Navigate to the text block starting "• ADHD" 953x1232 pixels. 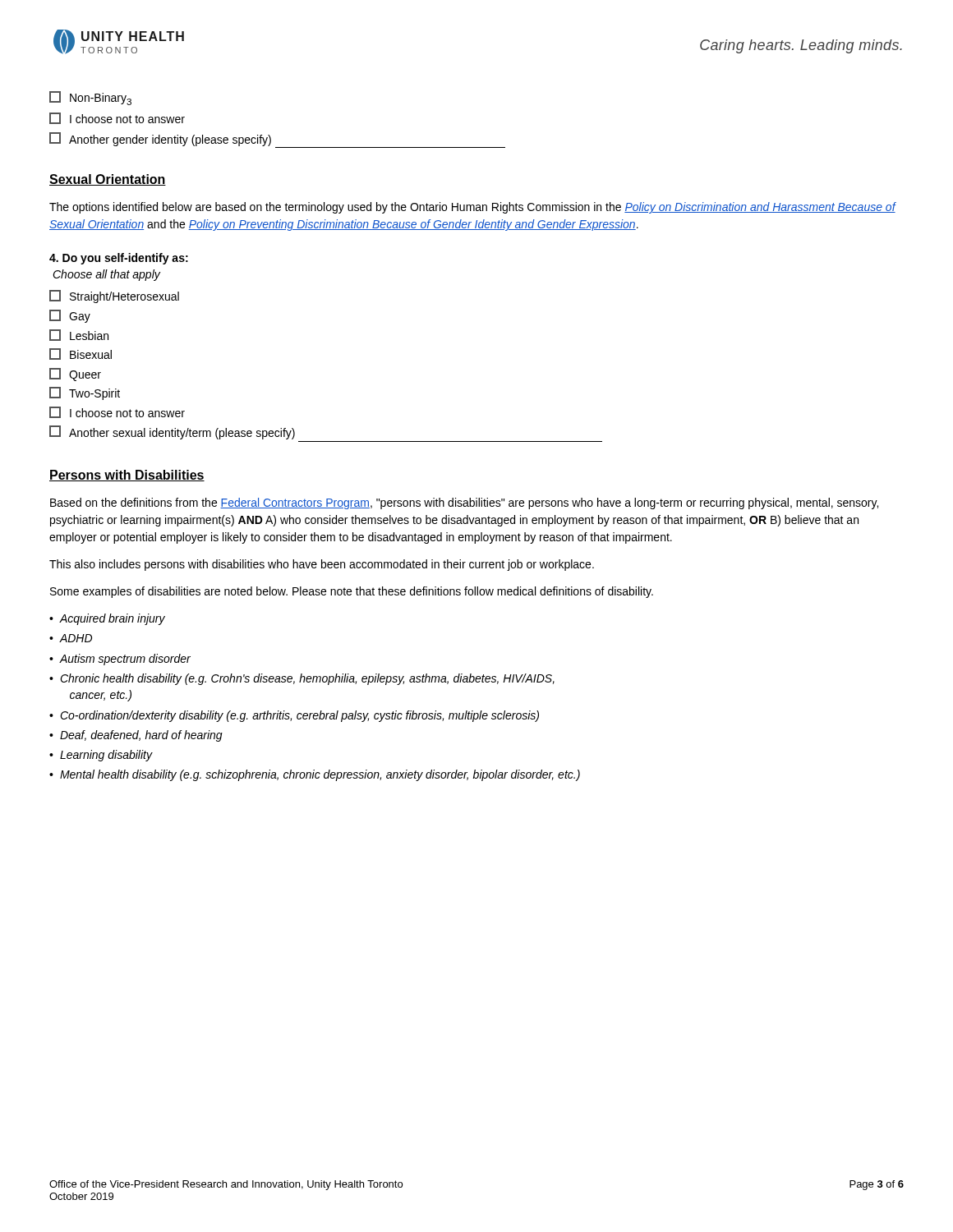[71, 639]
